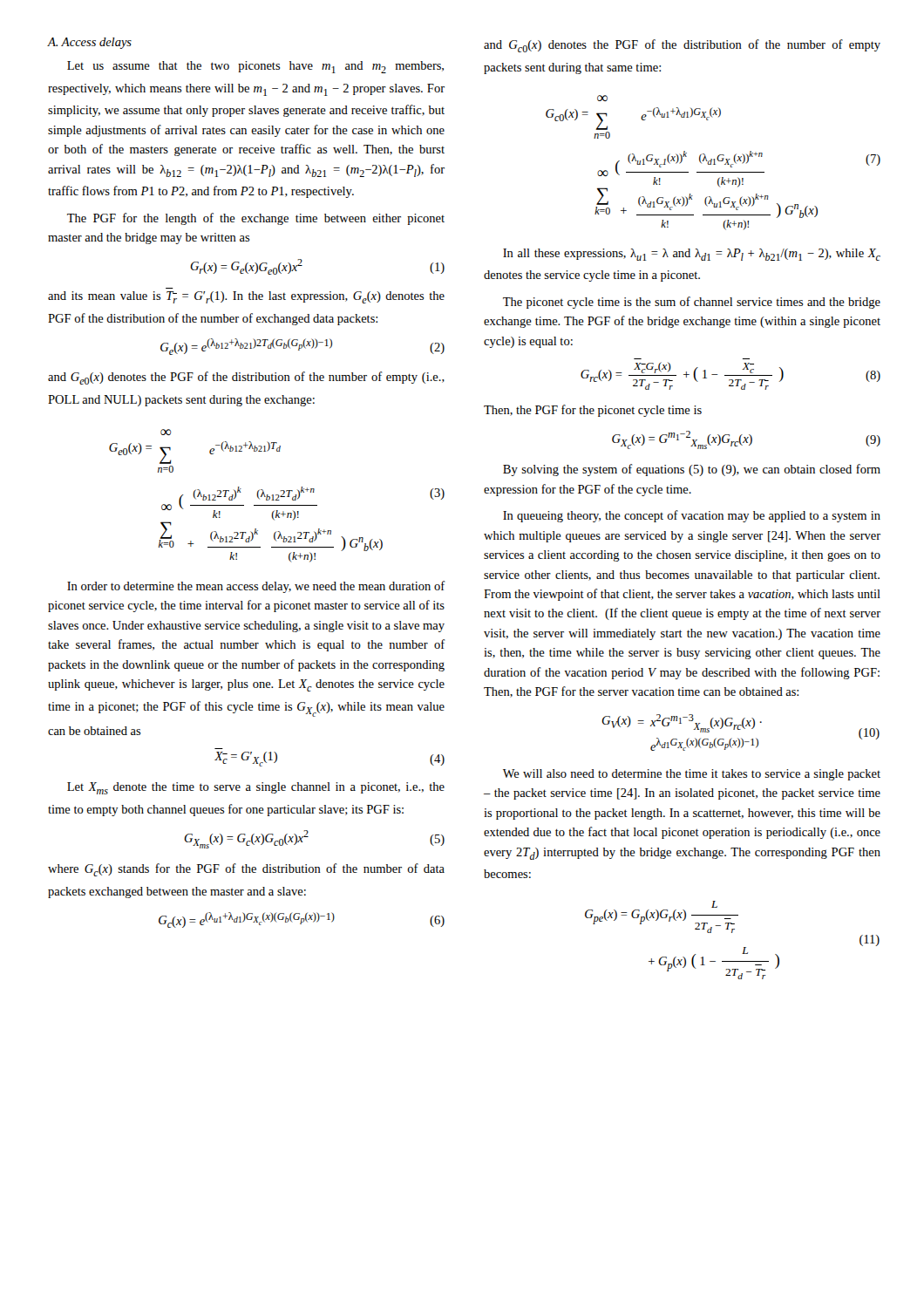Point to the text block starting "GV(x) = x2Gm1−3Xms(x)Grc(x)"
The image size is (924, 1308).
740,733
